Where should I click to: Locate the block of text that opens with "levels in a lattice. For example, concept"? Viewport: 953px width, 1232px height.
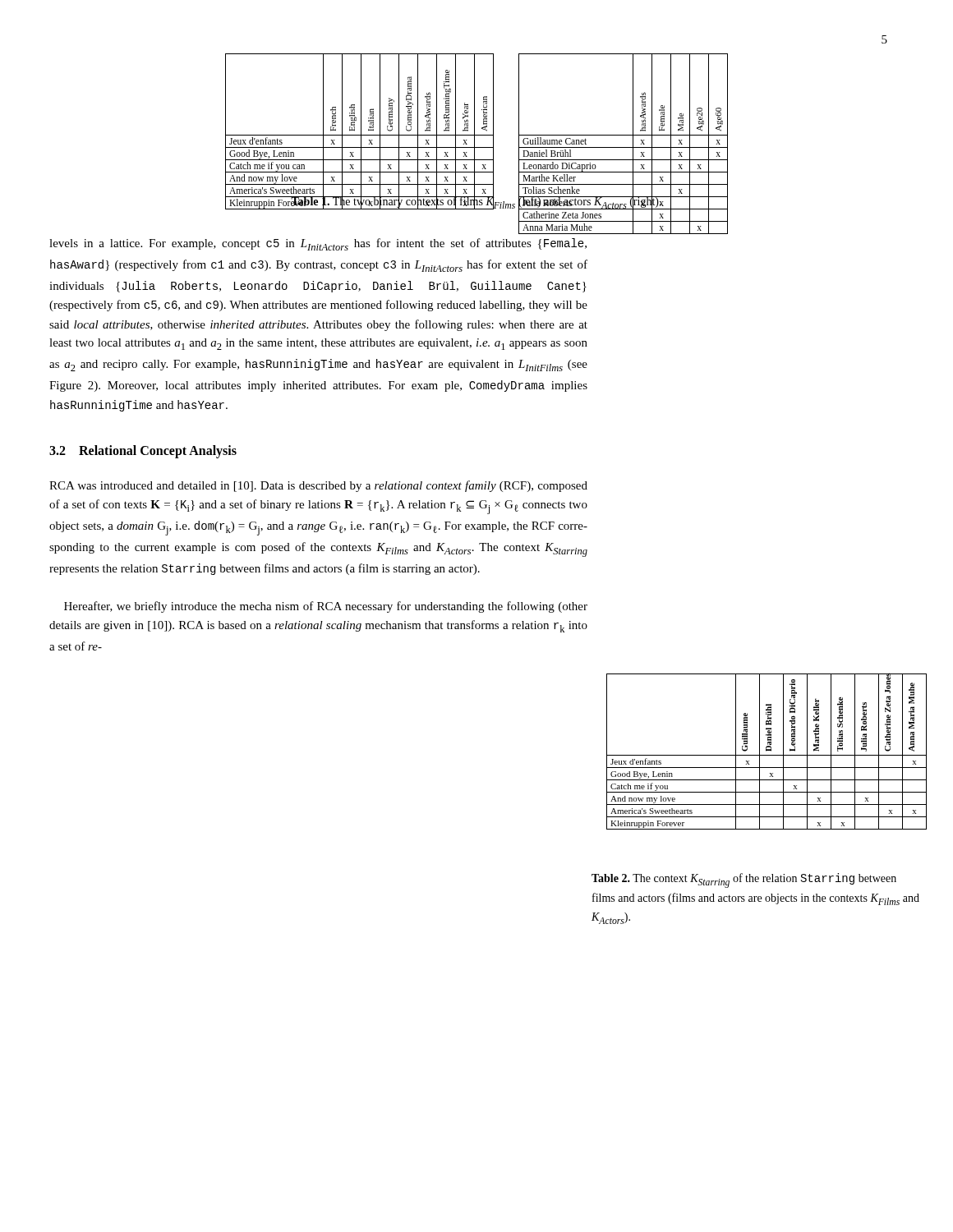[318, 324]
